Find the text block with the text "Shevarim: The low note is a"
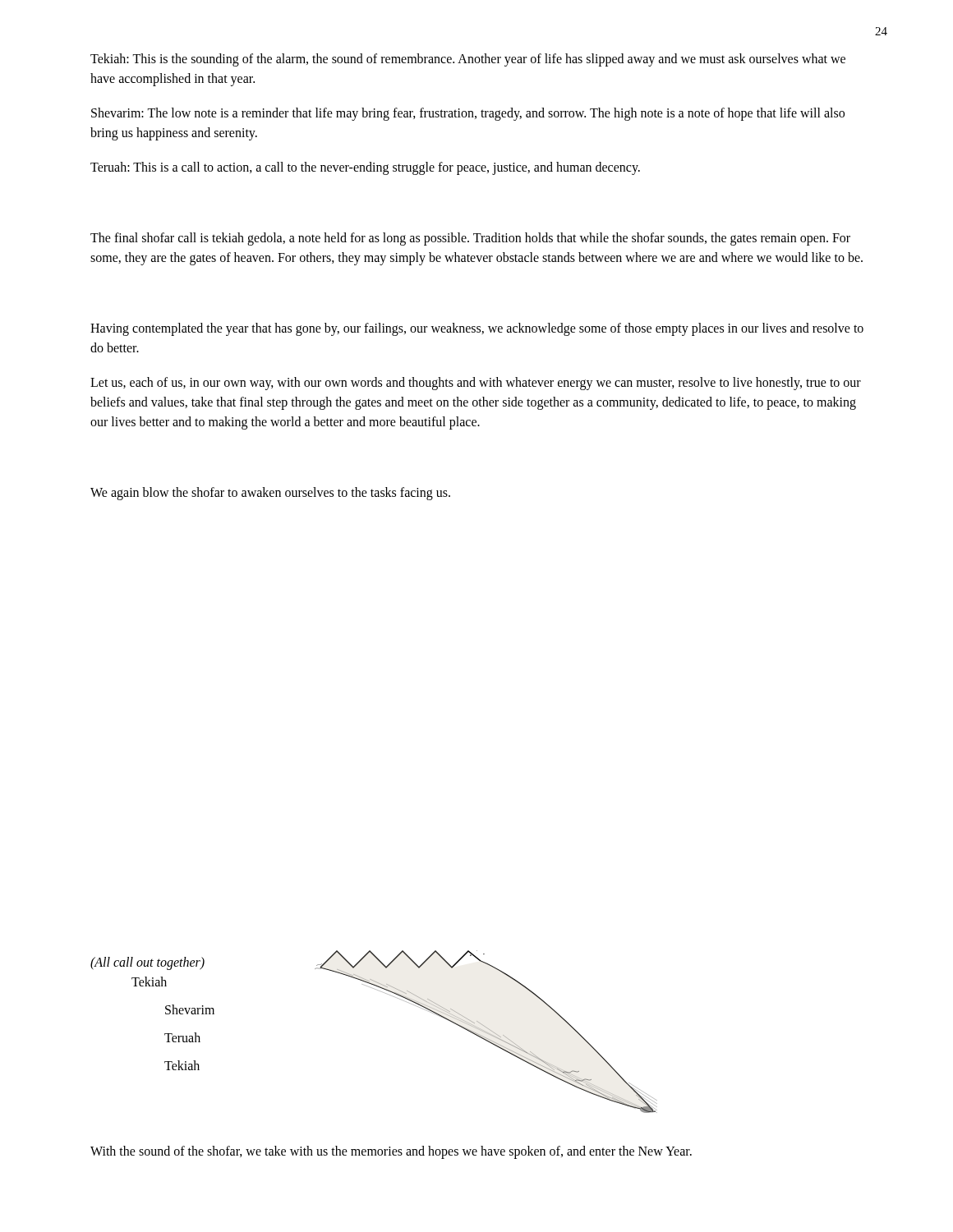 [x=468, y=123]
